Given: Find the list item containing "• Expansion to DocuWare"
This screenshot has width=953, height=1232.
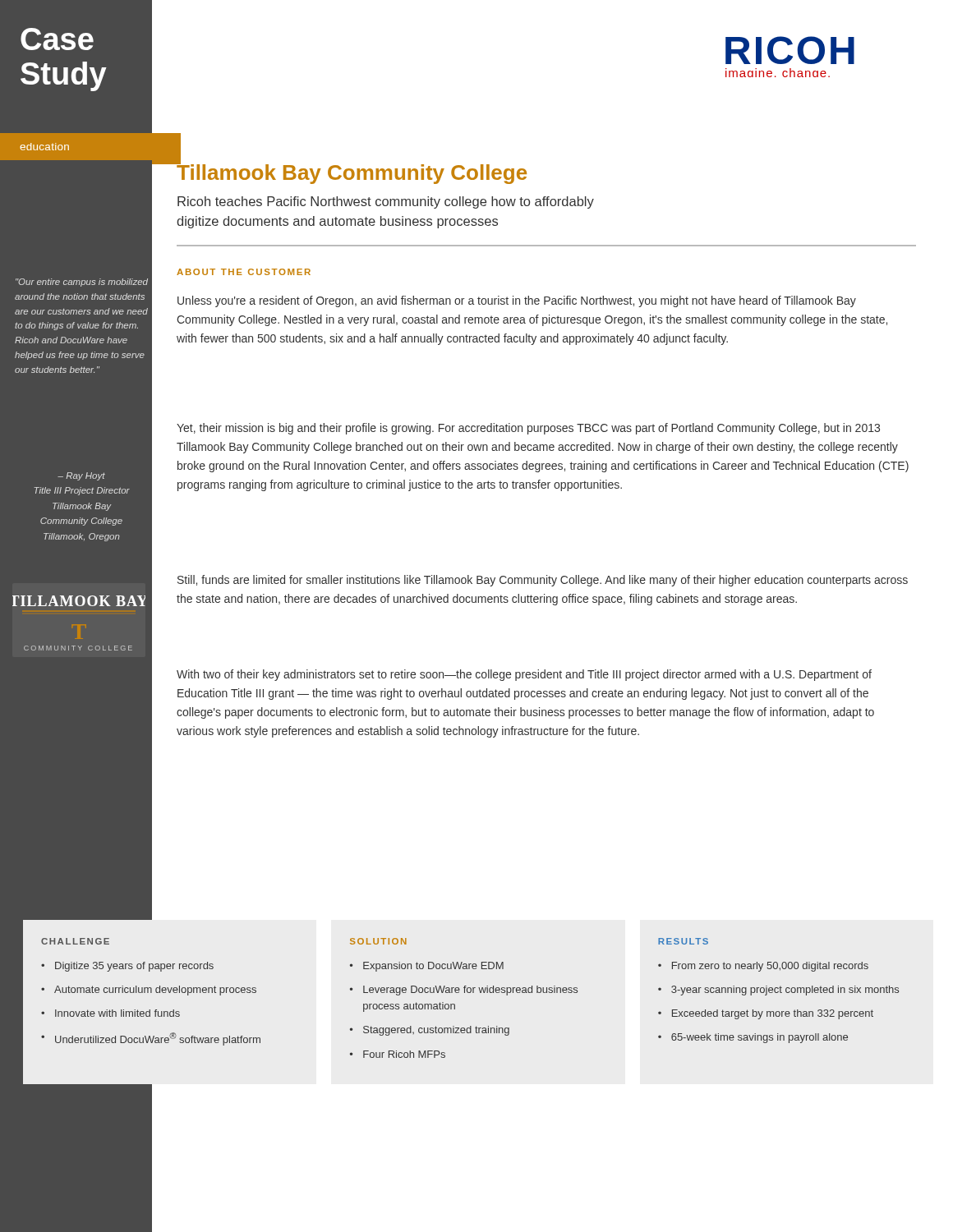Looking at the screenshot, I should pyautogui.click(x=427, y=966).
